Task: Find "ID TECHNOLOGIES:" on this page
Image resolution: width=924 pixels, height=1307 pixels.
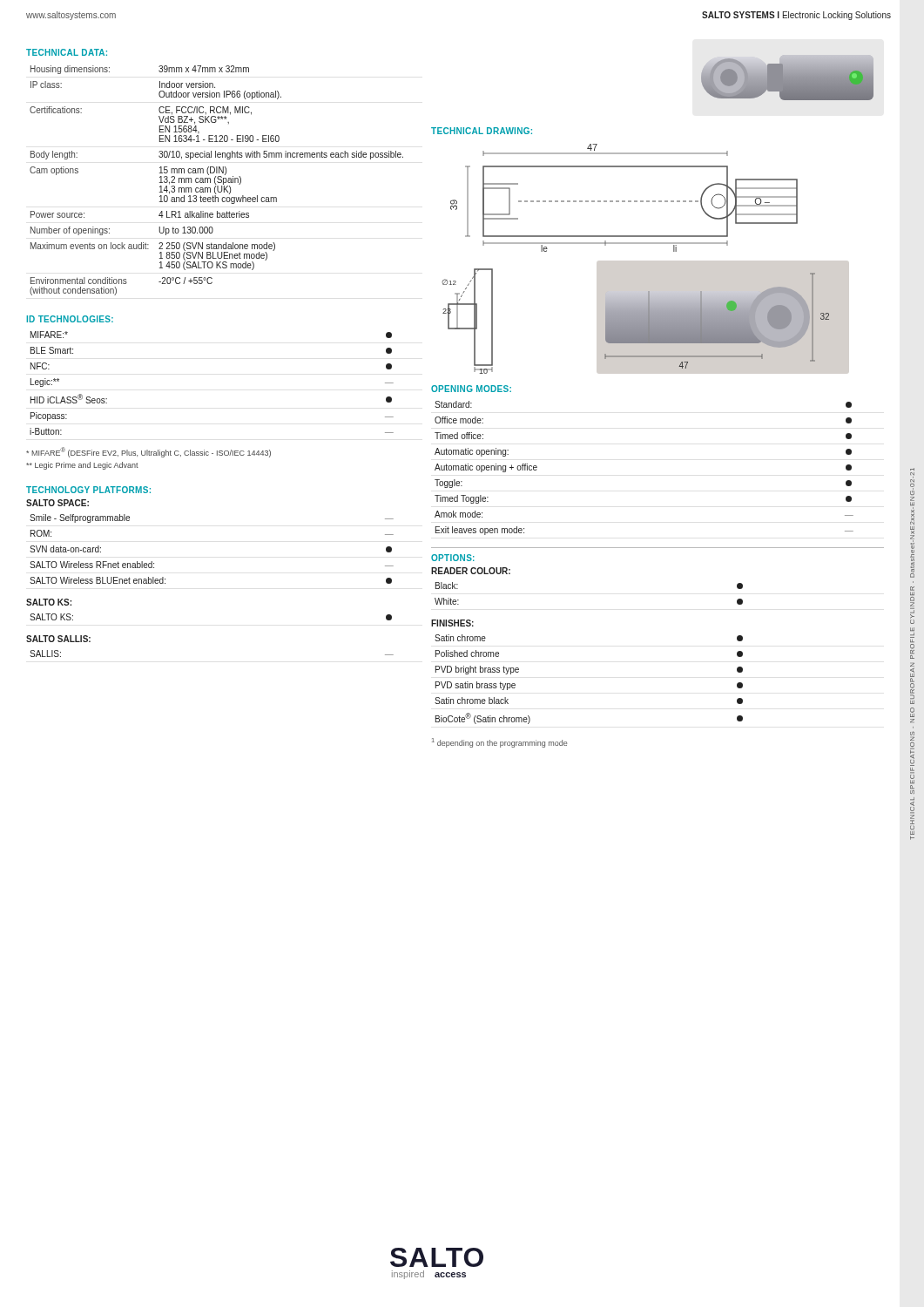Action: (70, 319)
